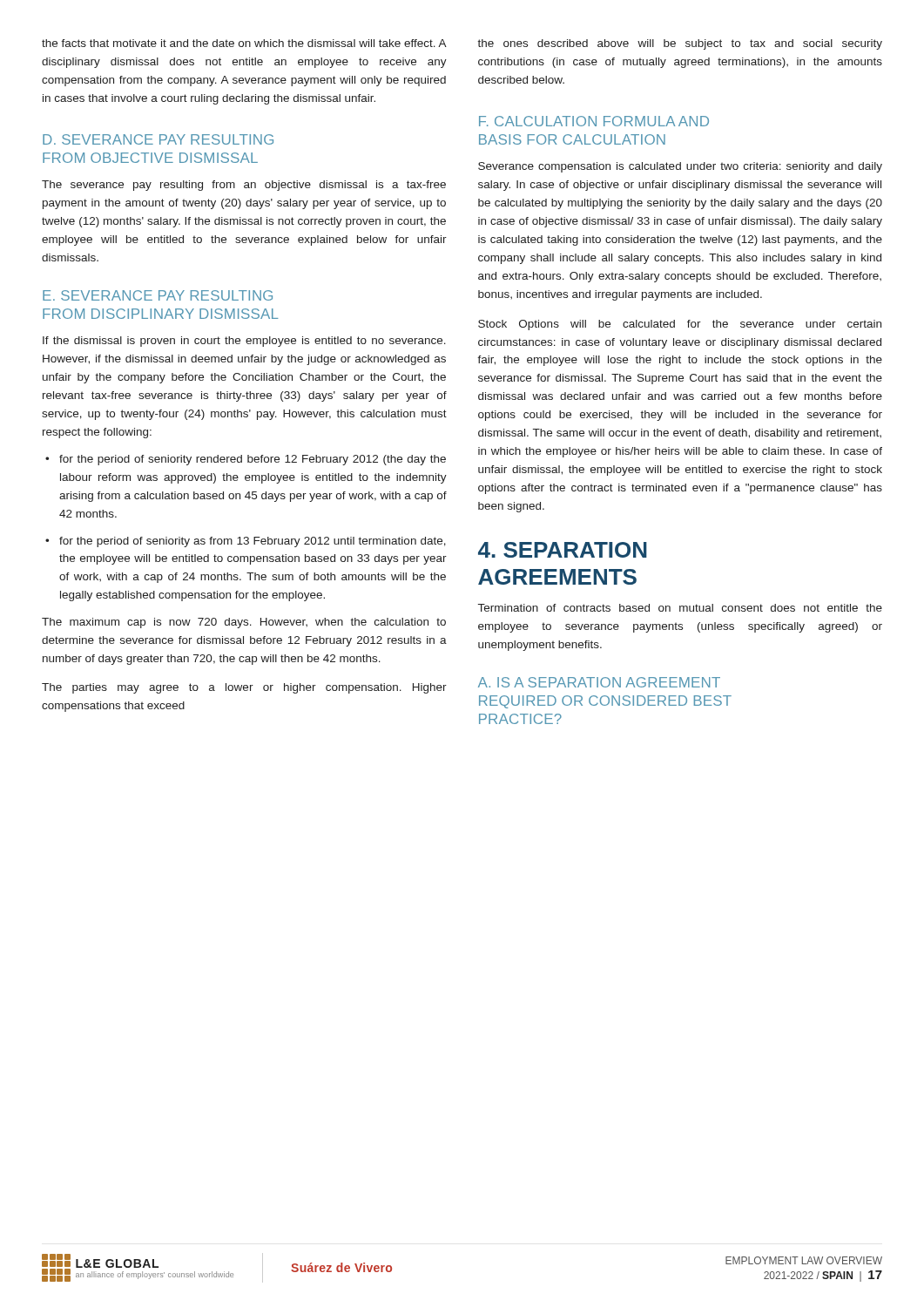
Task: Locate the section header that opens with "A. IS A SEPARATION"
Action: click(605, 701)
